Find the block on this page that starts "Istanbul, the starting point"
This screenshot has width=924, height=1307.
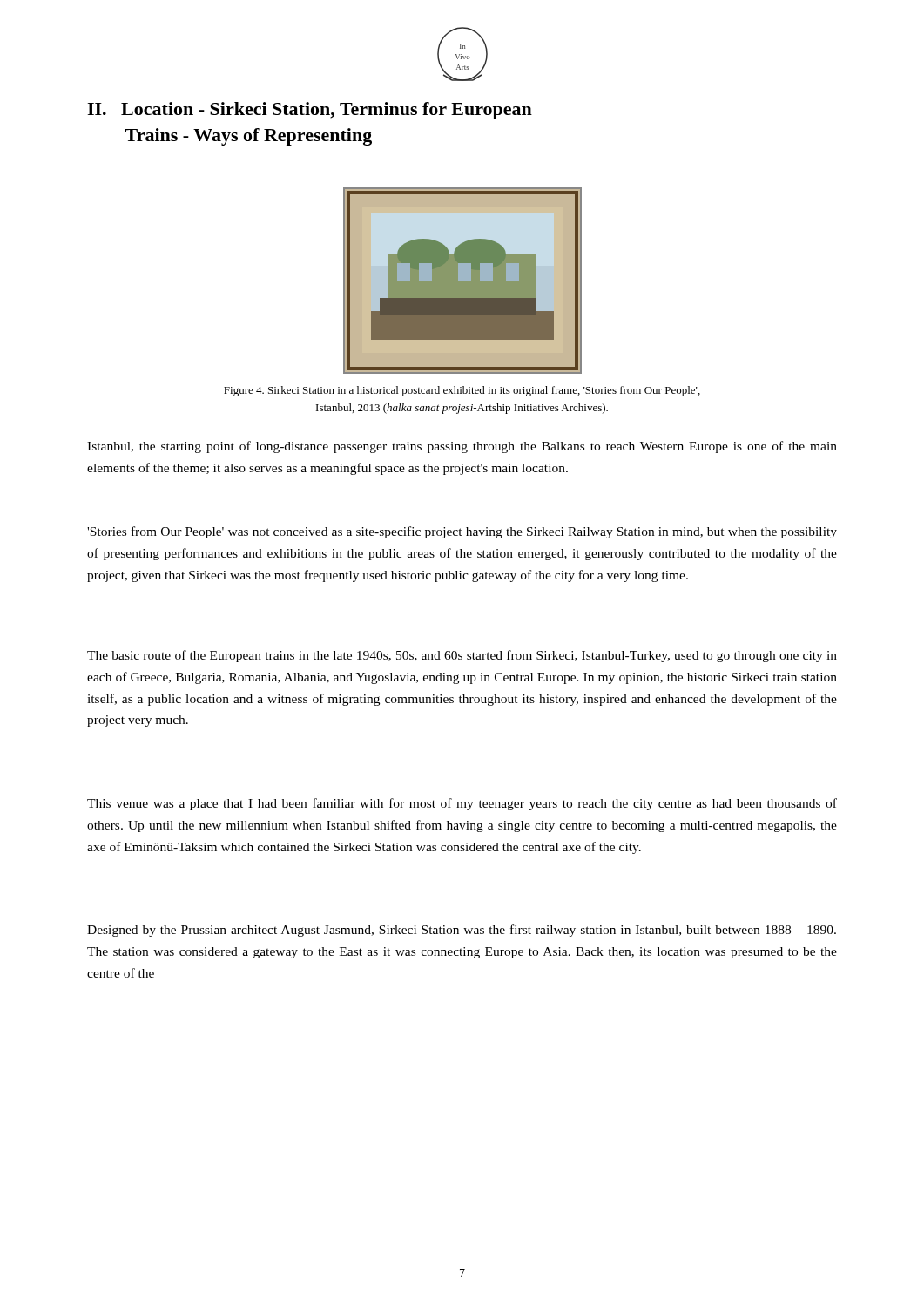point(462,456)
